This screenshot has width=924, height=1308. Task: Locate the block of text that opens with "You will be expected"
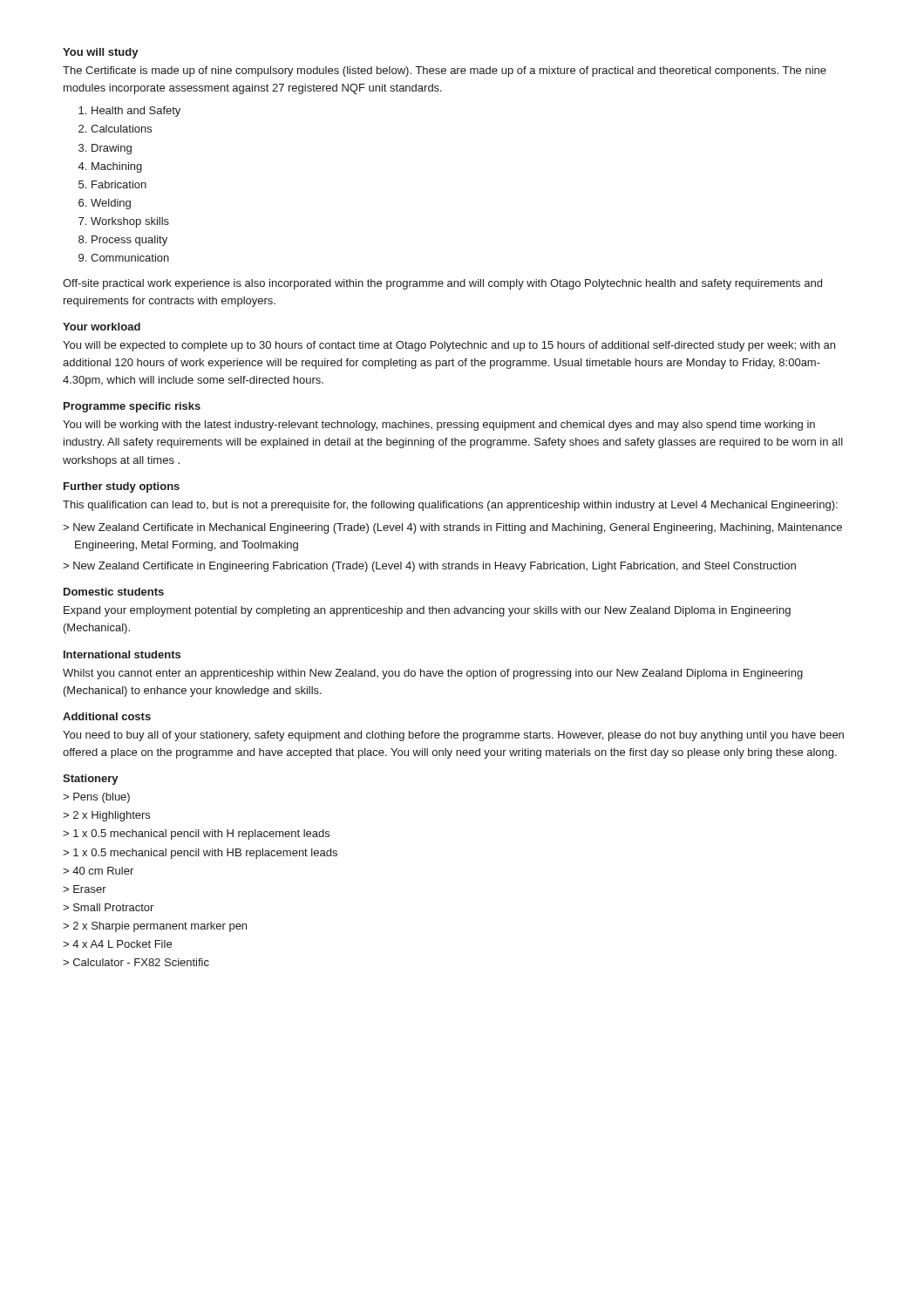[449, 362]
